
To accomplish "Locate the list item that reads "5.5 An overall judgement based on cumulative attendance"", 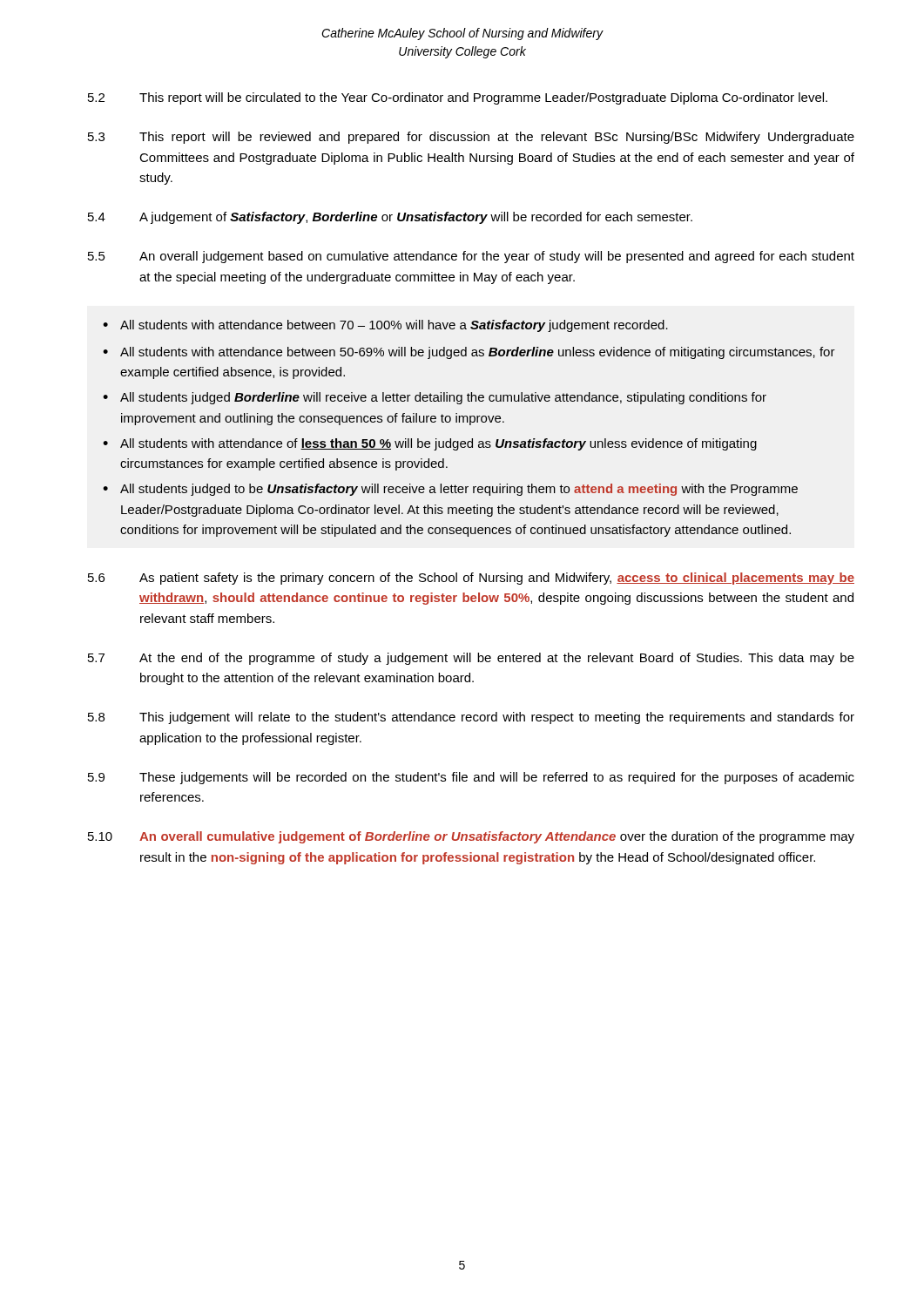I will point(471,266).
